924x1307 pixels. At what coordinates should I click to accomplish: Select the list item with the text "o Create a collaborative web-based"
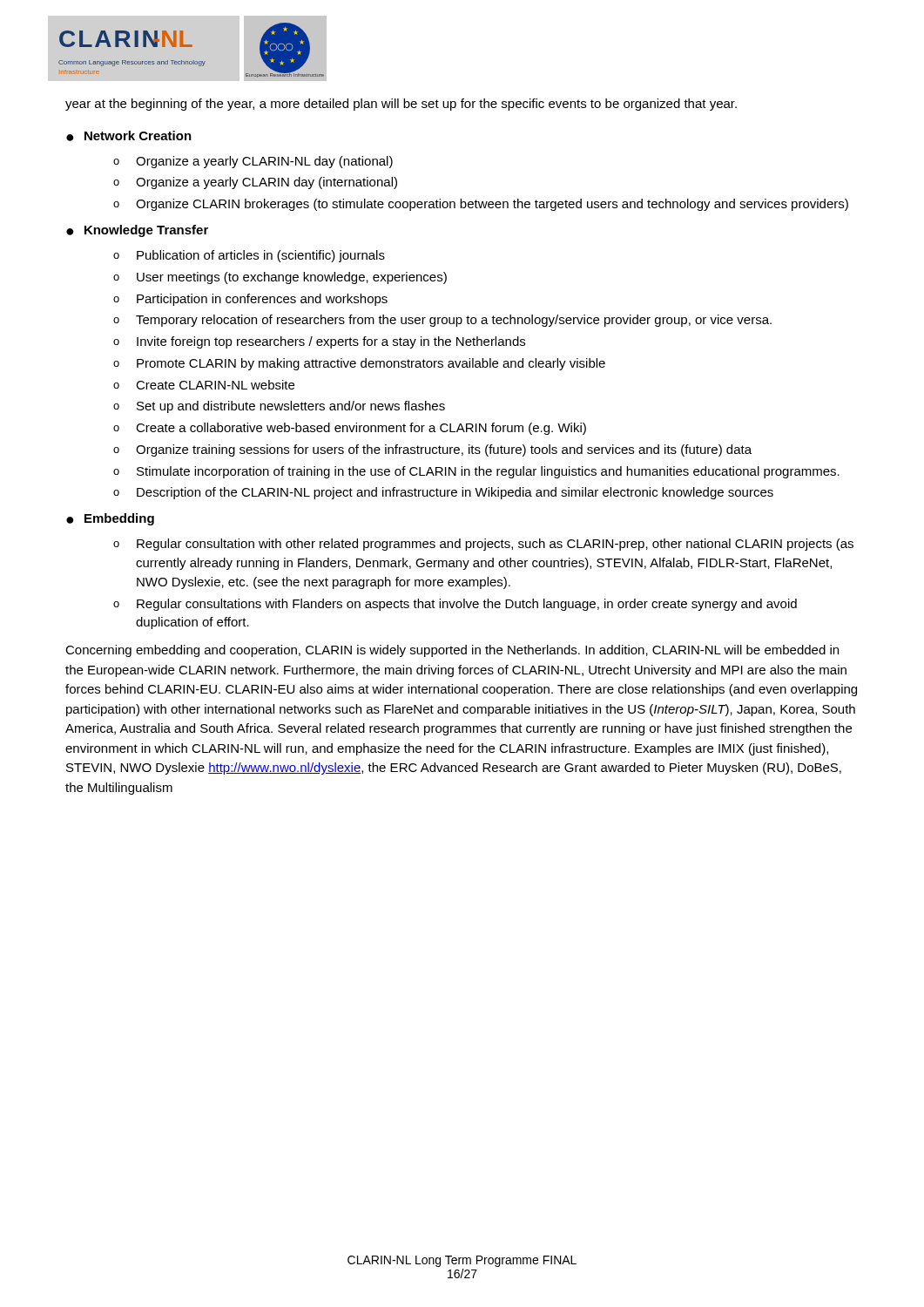click(x=486, y=428)
